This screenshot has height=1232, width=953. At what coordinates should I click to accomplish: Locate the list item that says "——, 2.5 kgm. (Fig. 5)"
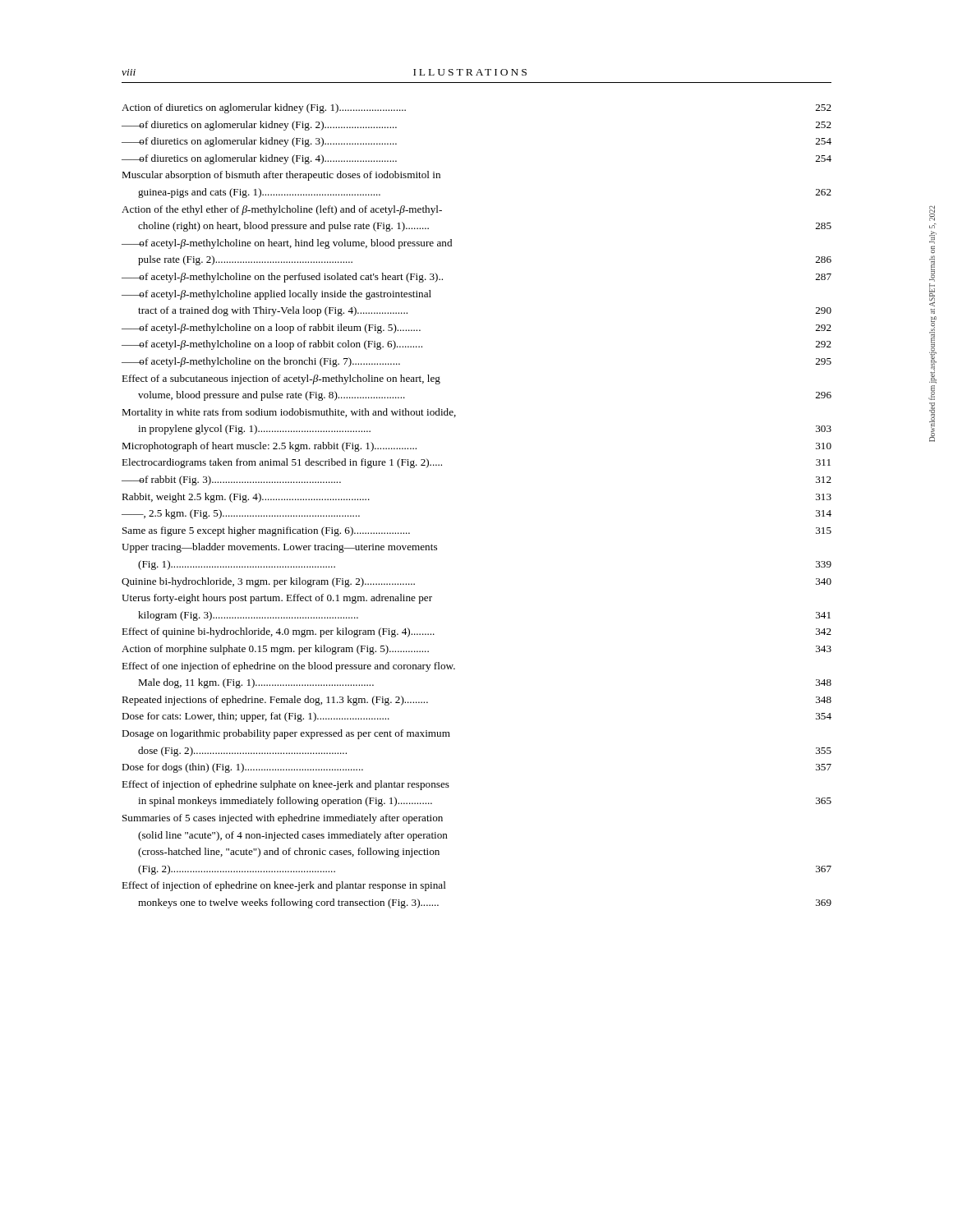[x=217, y=514]
